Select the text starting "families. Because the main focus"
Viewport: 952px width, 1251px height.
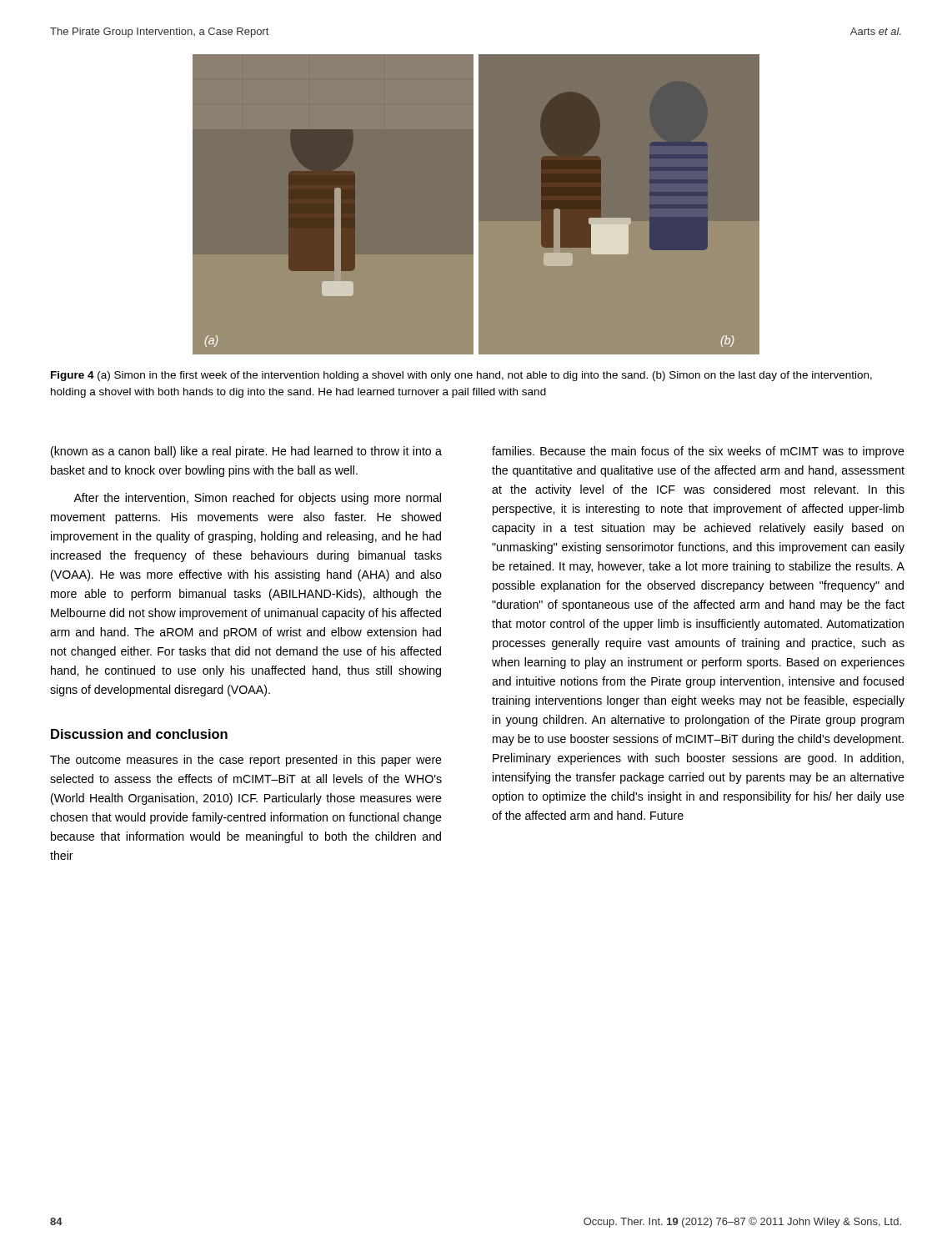698,633
